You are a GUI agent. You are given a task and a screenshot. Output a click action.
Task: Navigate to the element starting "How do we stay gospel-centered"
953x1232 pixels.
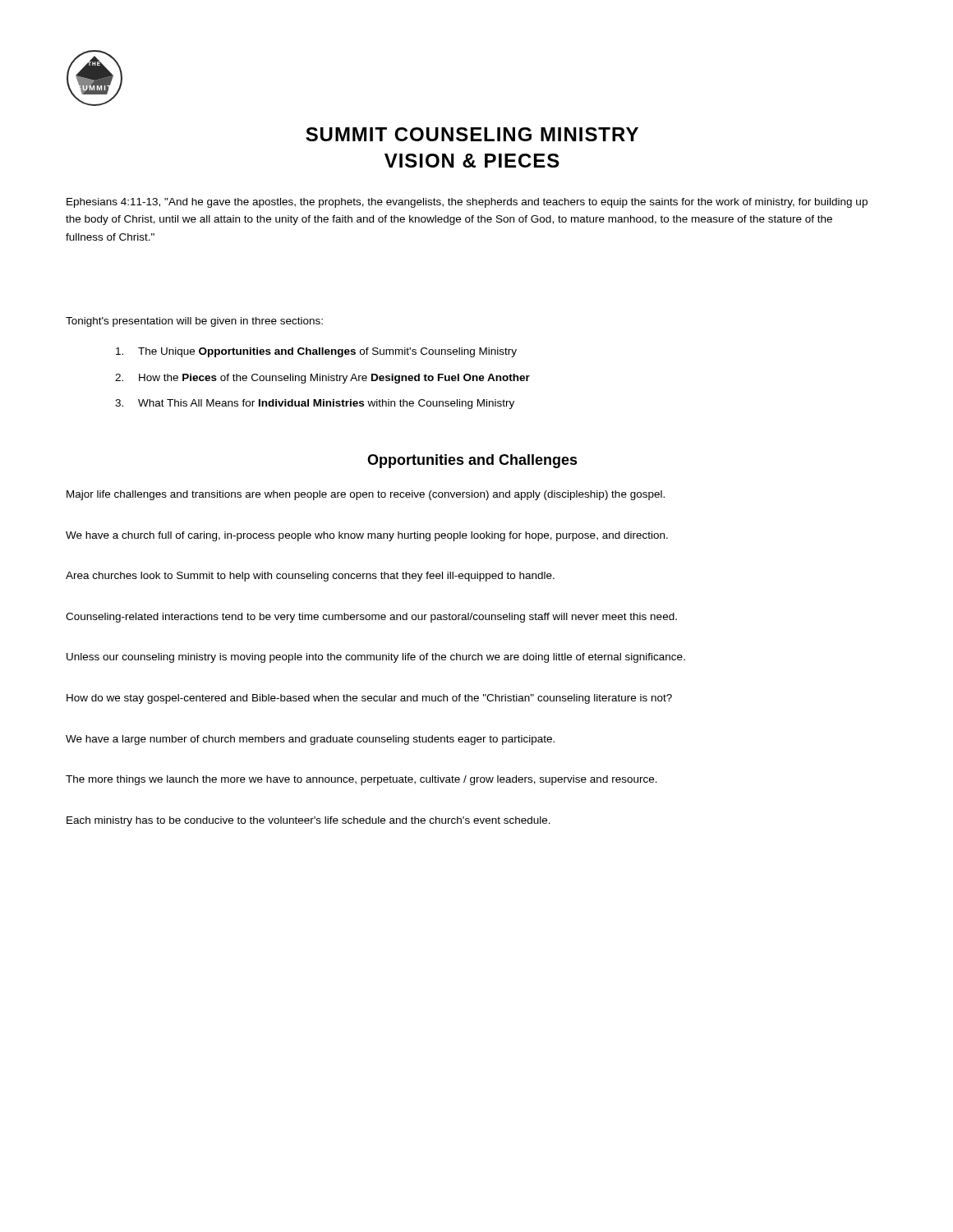369,698
